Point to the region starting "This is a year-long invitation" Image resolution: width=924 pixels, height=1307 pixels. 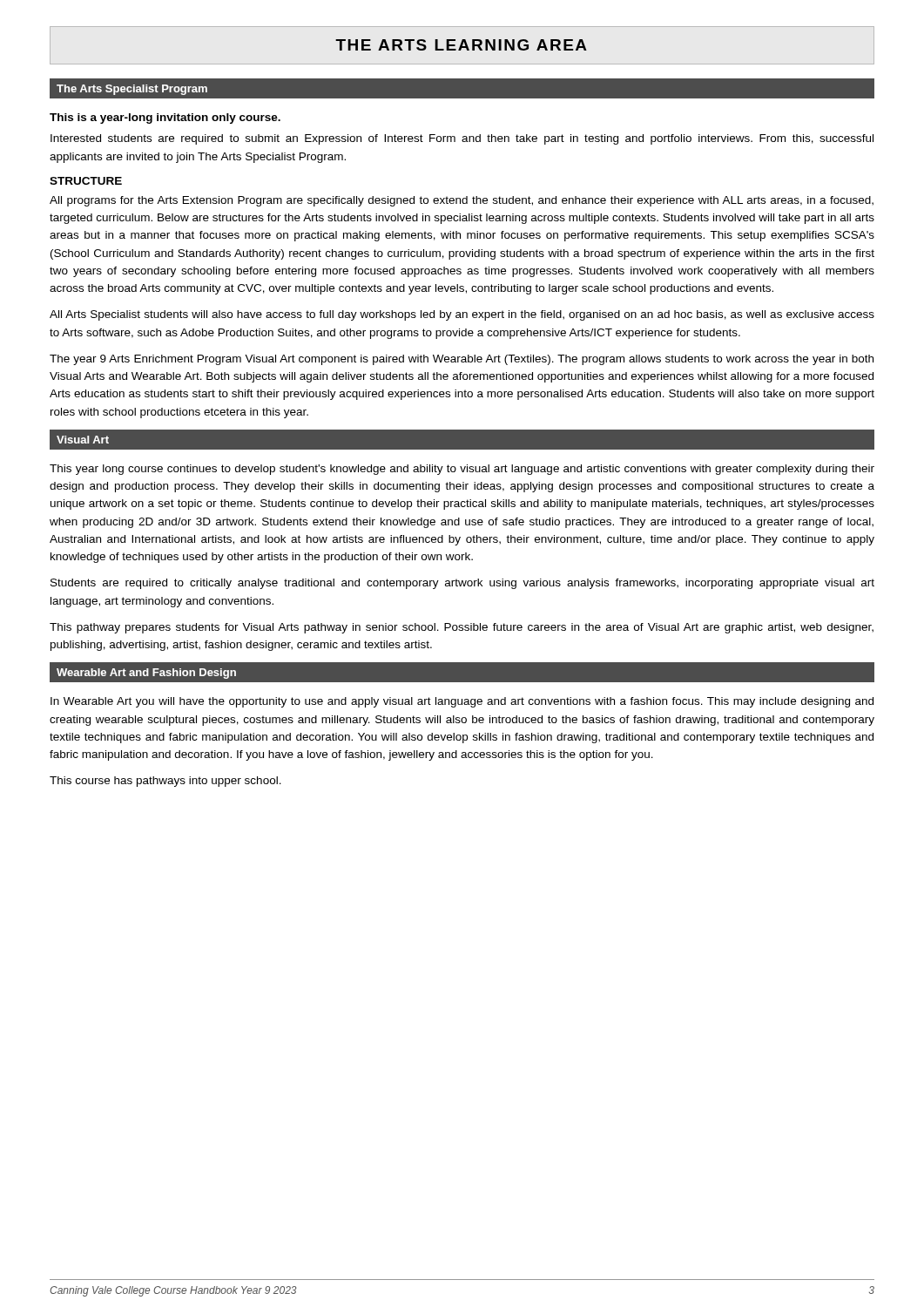point(462,137)
